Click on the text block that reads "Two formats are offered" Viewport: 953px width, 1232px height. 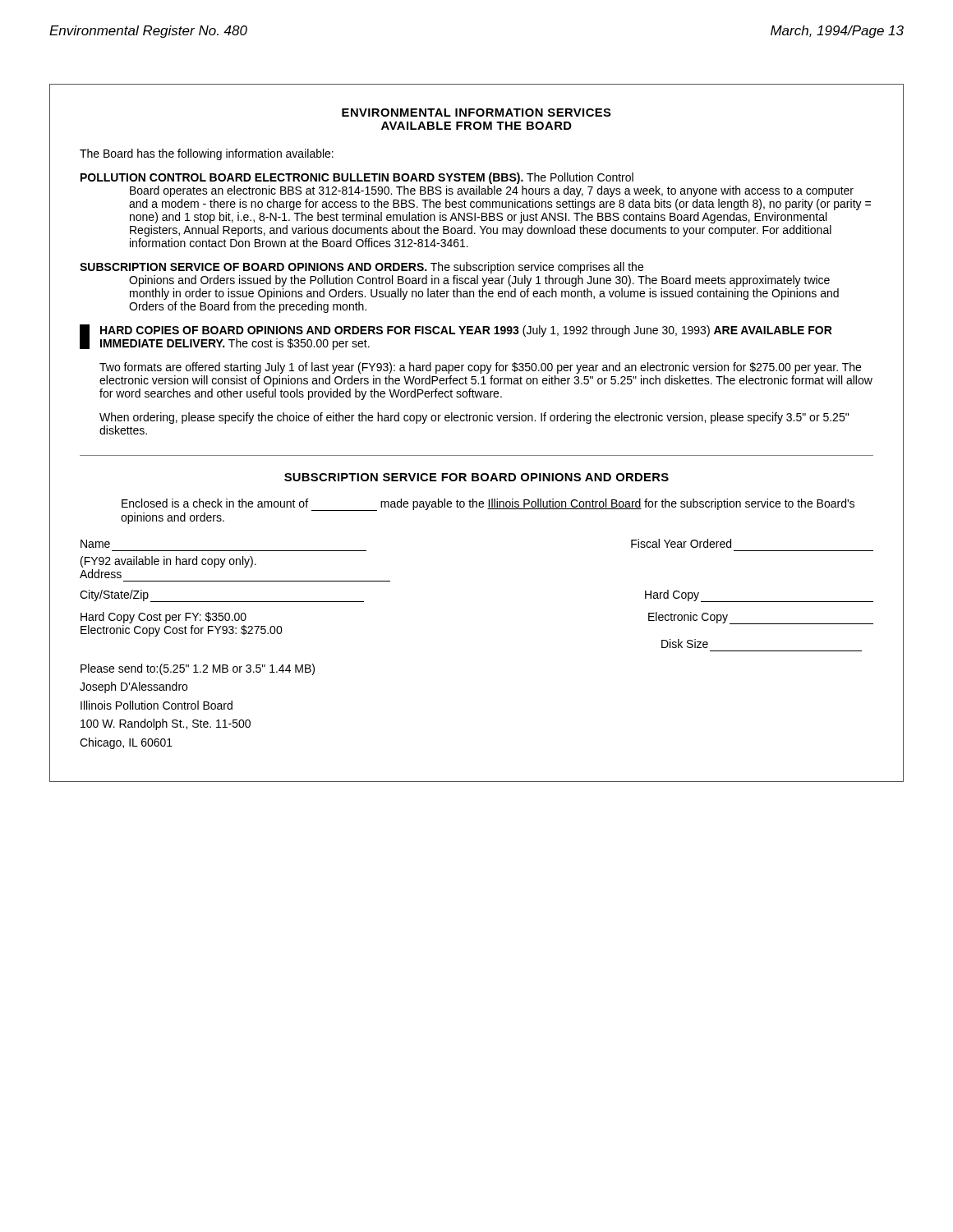[x=486, y=380]
